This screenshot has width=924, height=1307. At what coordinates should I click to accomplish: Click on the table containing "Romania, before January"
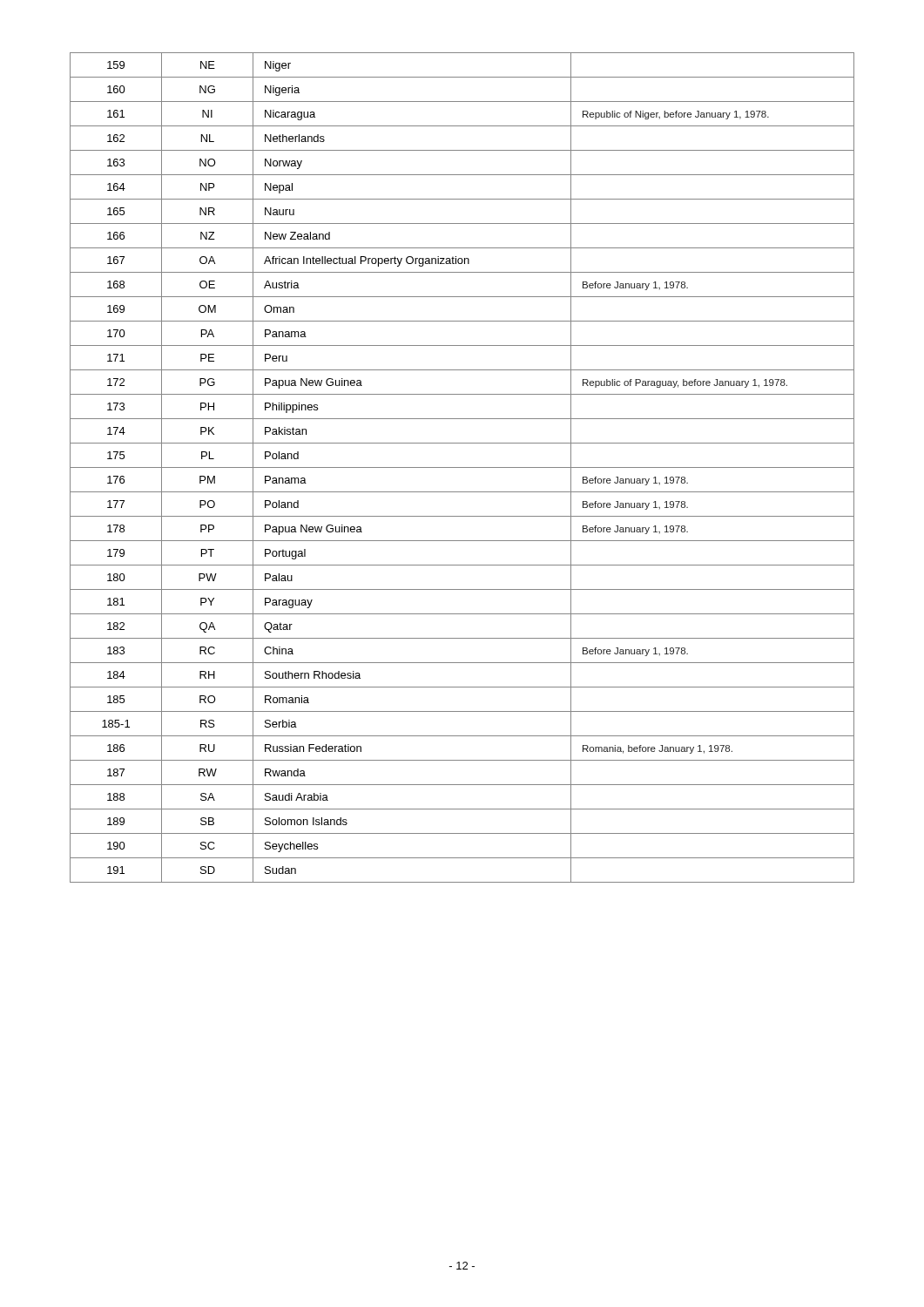(x=462, y=467)
